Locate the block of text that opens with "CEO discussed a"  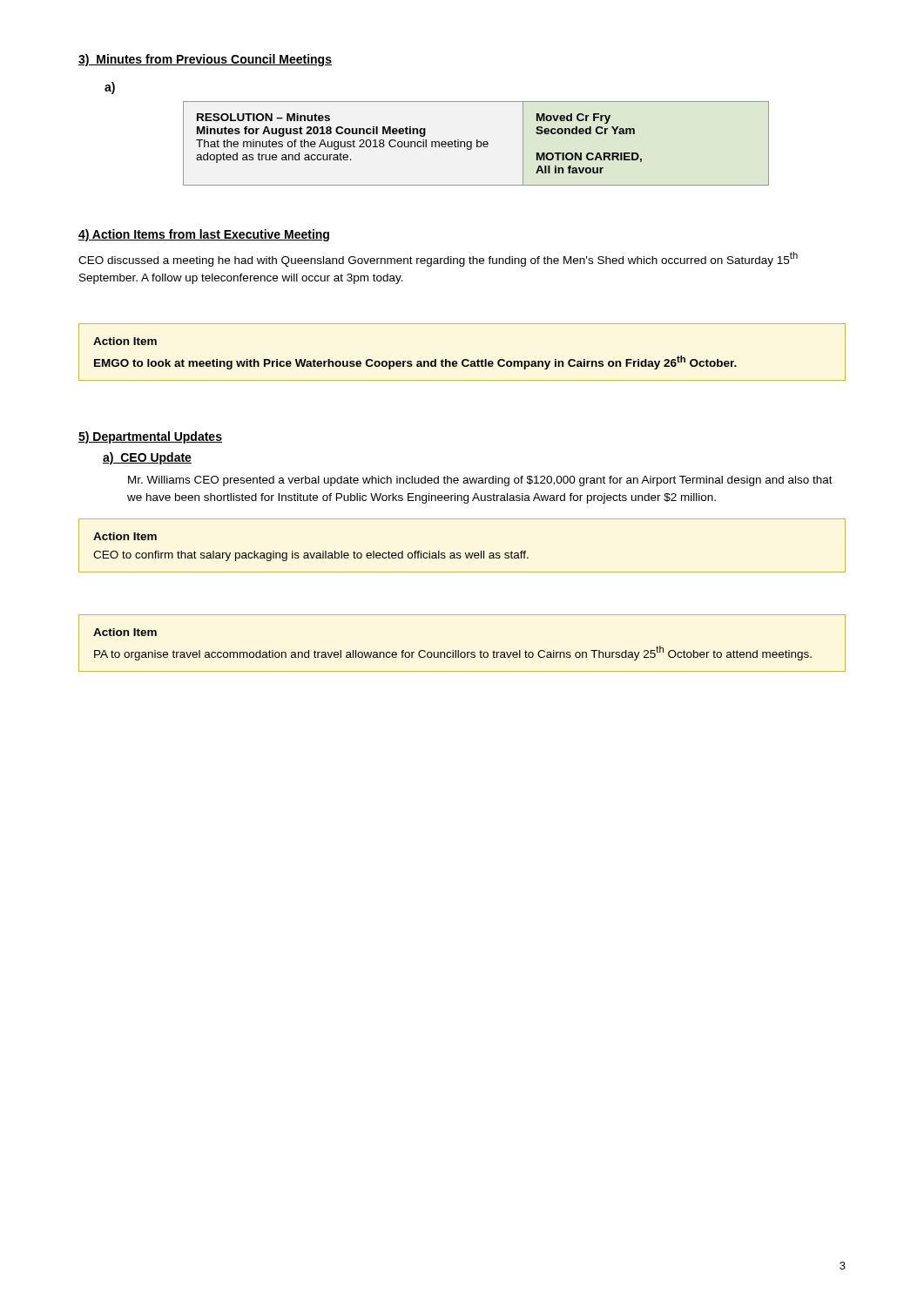438,267
